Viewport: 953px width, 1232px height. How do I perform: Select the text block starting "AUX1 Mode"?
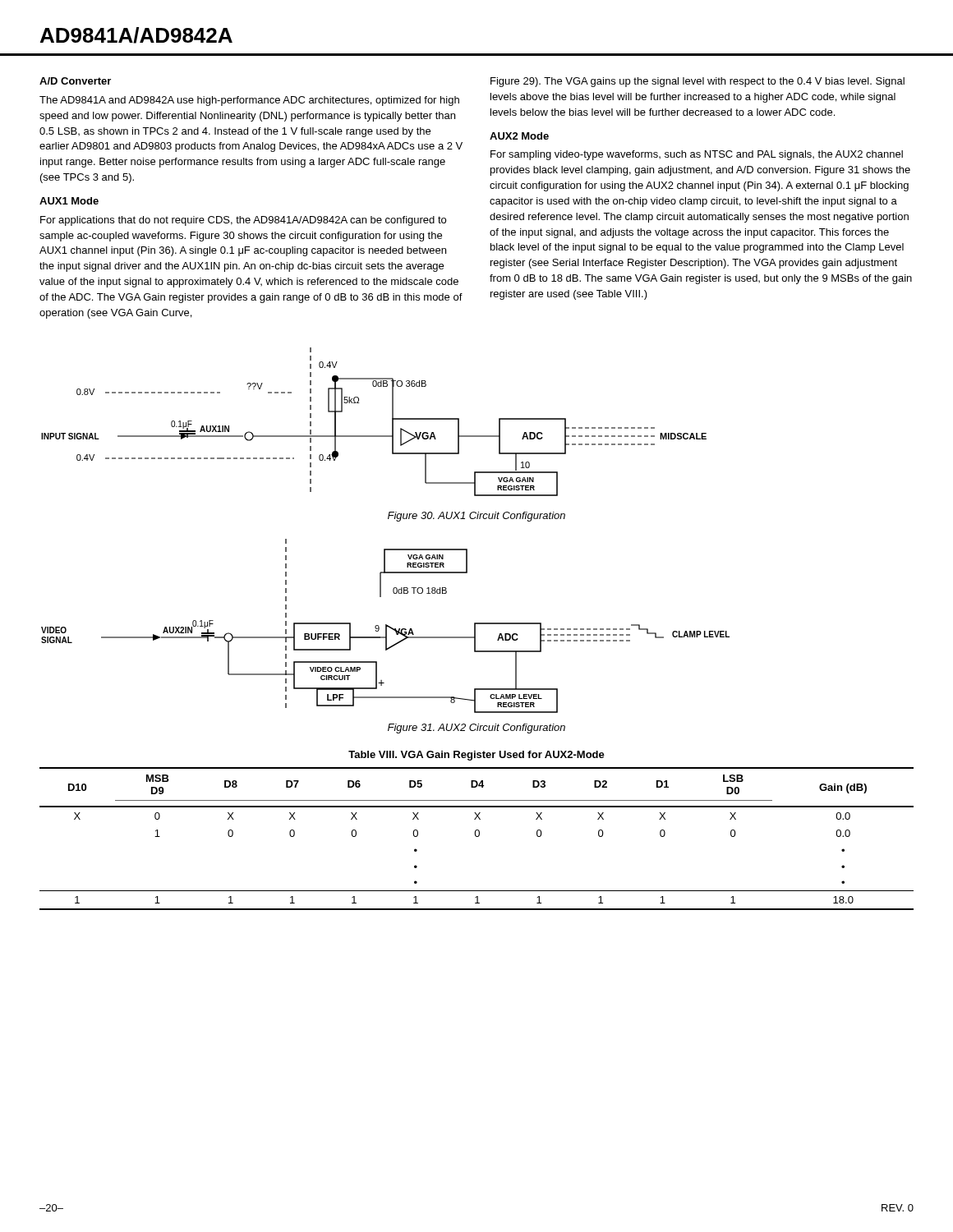[x=69, y=201]
